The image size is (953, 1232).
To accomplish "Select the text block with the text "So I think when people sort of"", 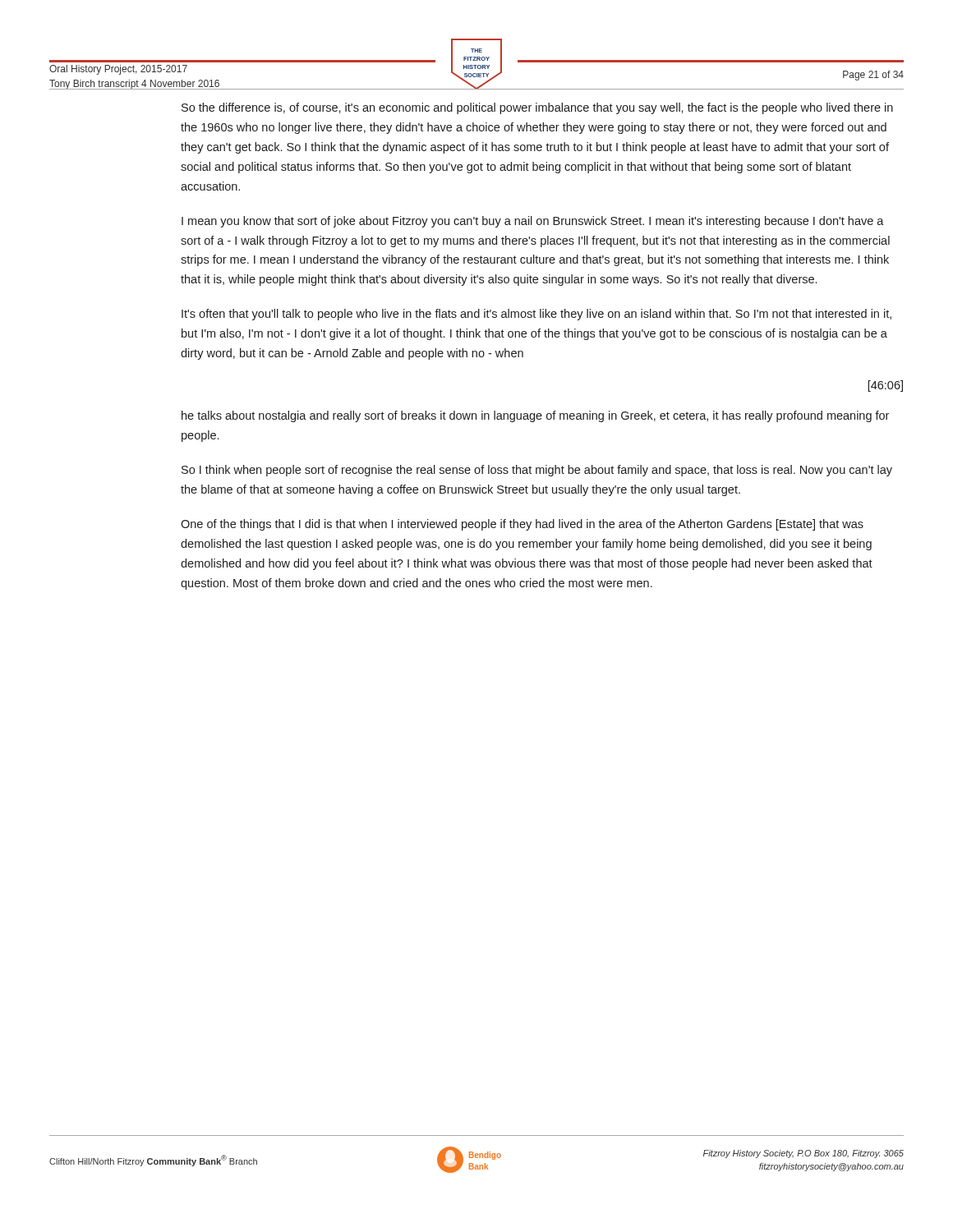I will [536, 480].
